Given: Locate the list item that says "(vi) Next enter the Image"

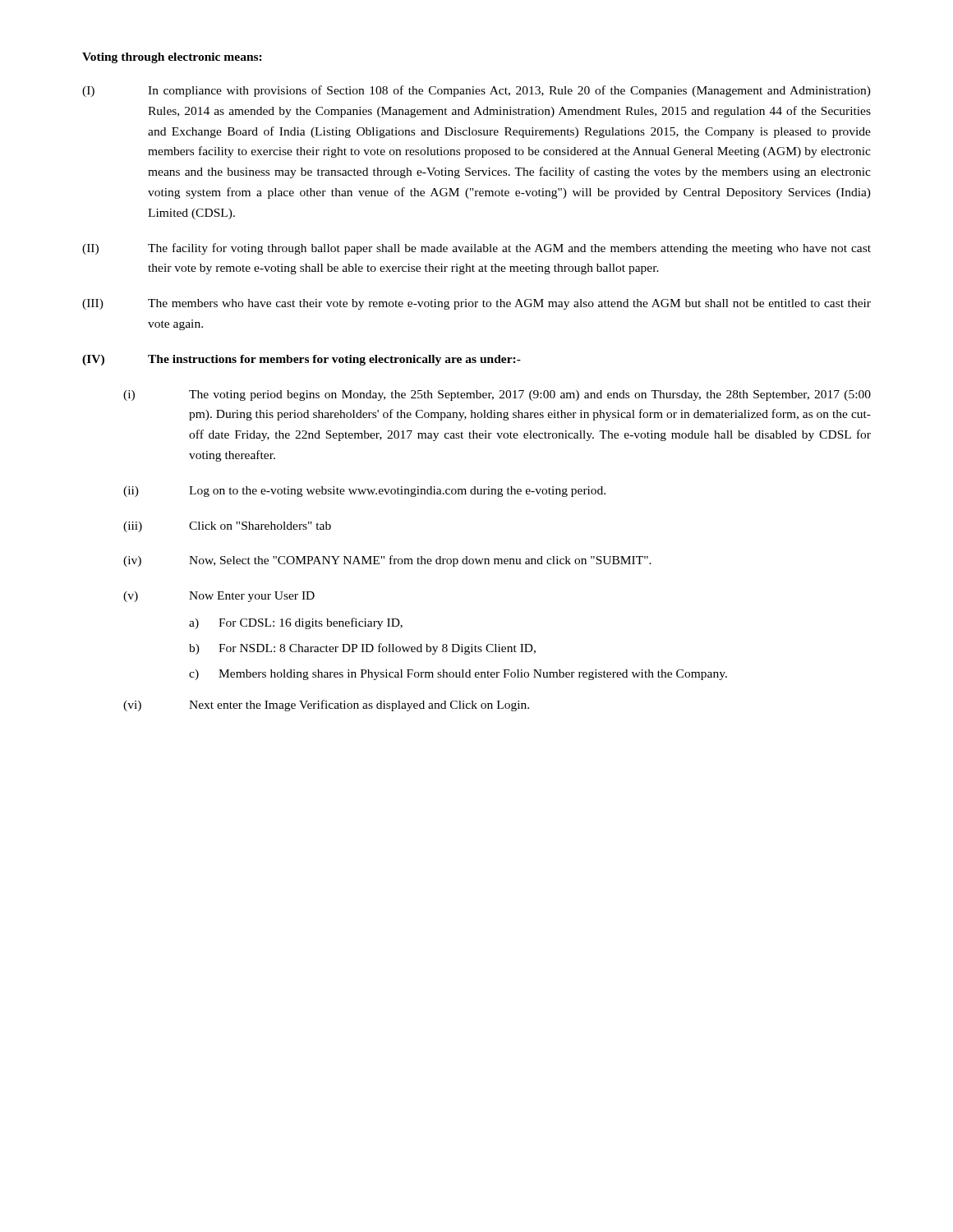Looking at the screenshot, I should coord(497,705).
